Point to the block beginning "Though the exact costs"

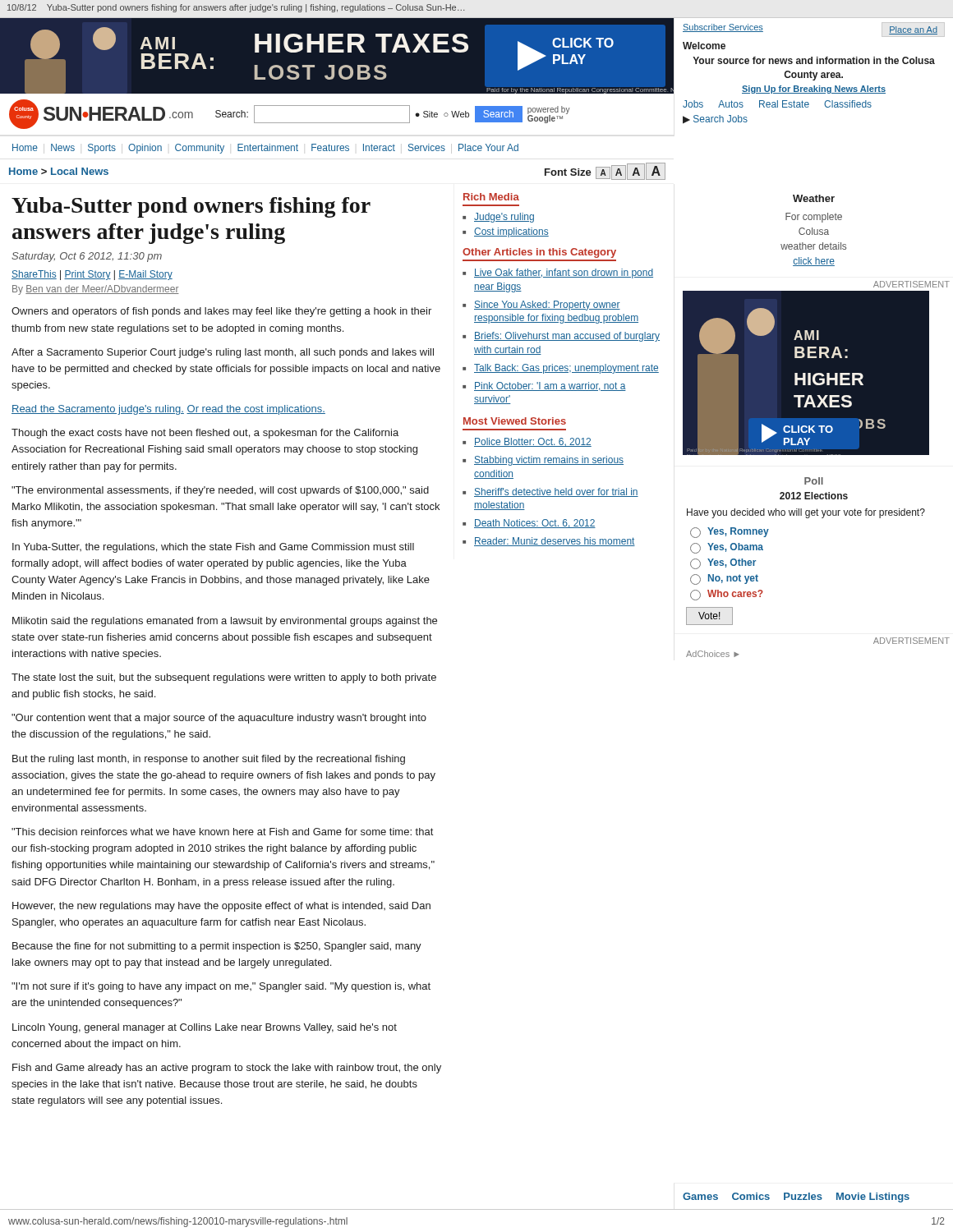[227, 450]
